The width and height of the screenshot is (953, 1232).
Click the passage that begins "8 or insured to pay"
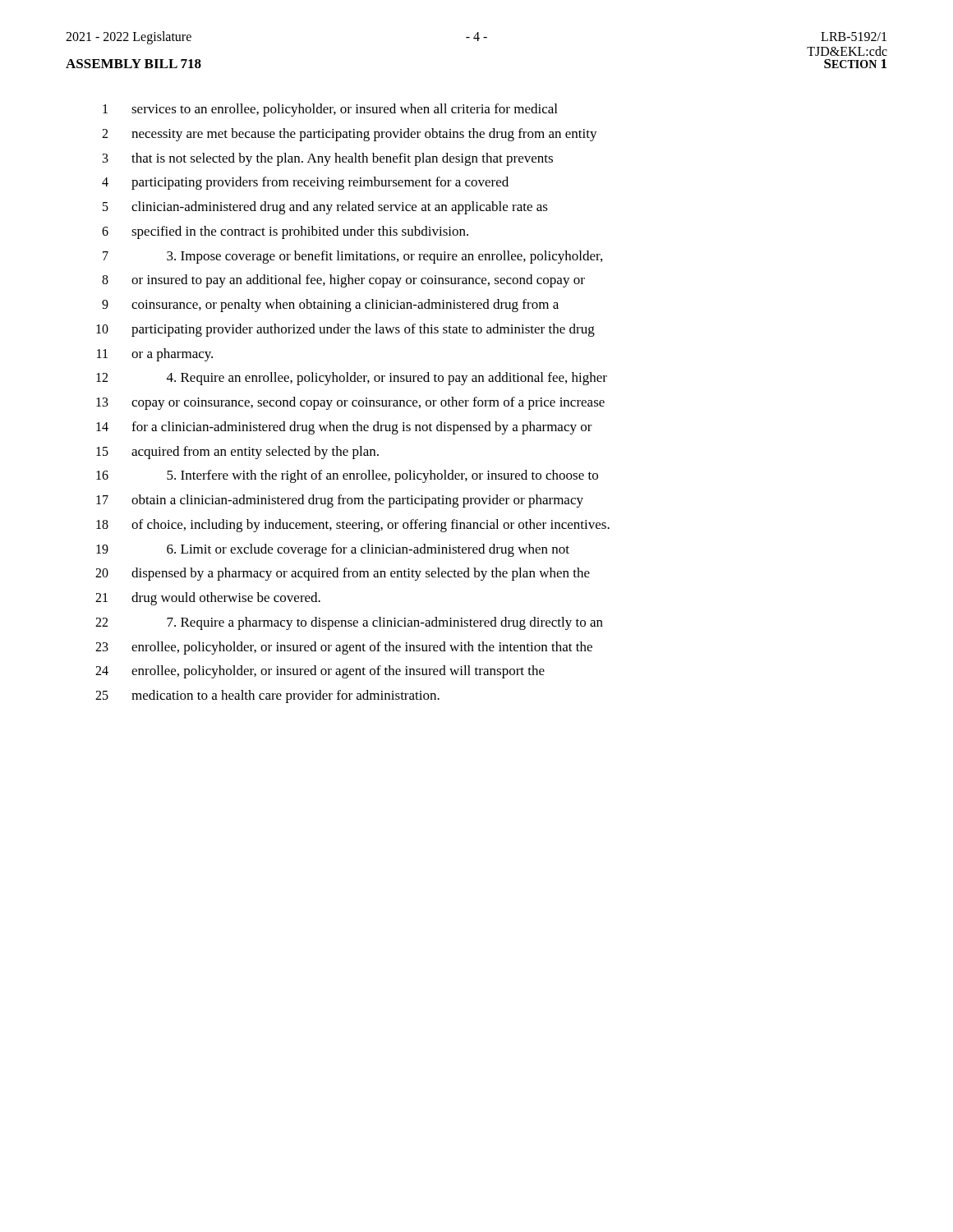tap(476, 280)
